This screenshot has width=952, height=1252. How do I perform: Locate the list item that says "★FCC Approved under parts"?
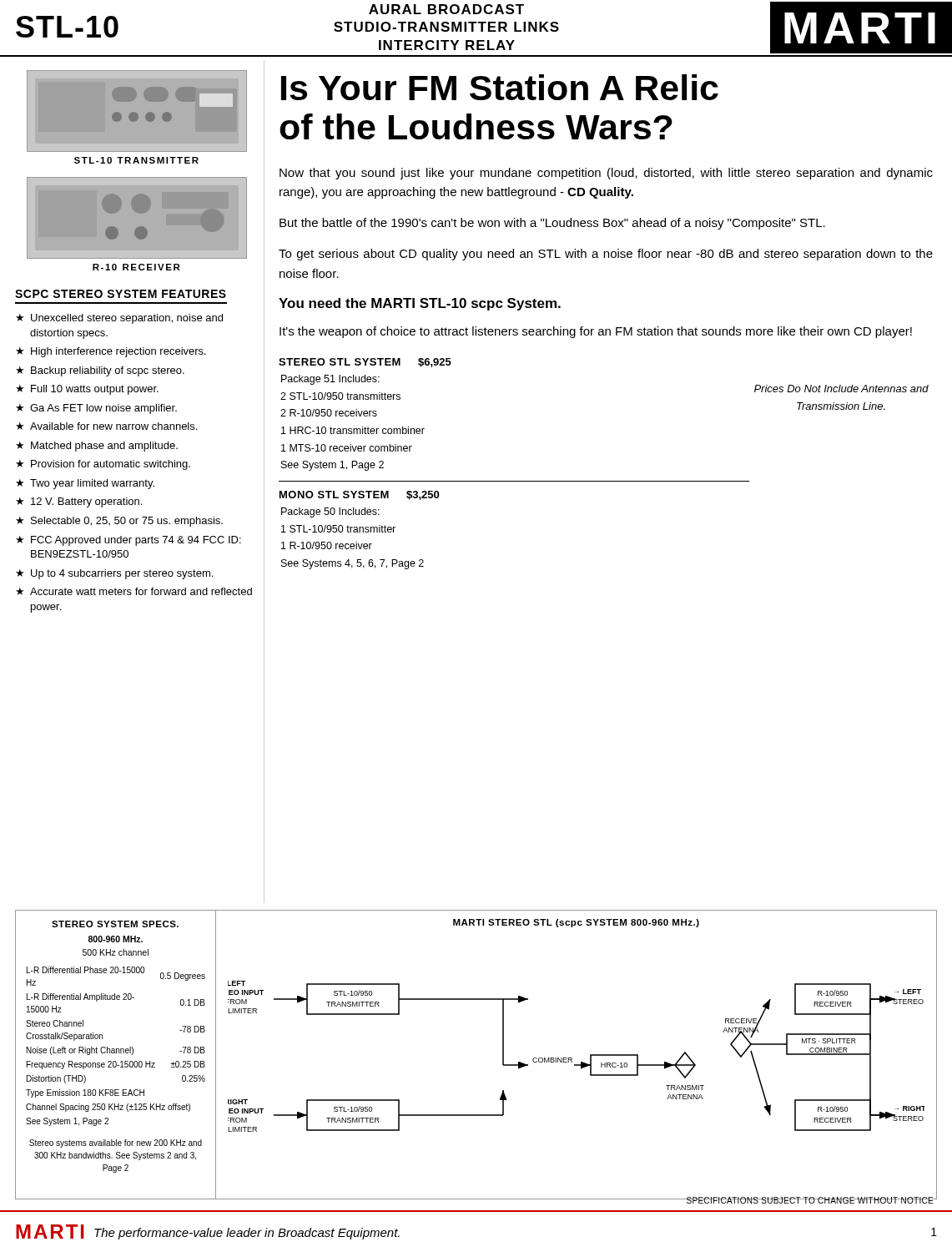point(137,547)
